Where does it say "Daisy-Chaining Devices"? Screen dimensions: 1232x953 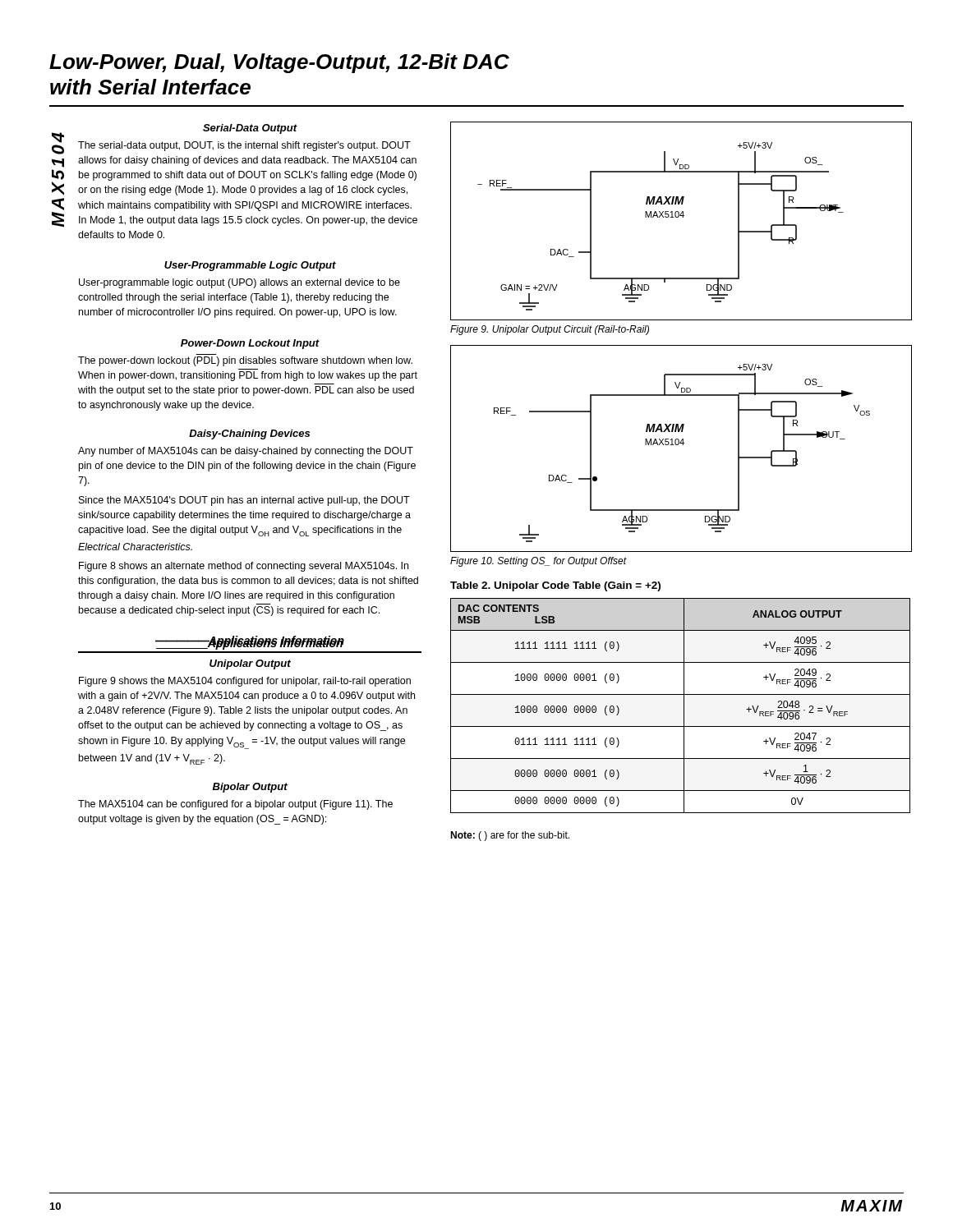tap(250, 433)
